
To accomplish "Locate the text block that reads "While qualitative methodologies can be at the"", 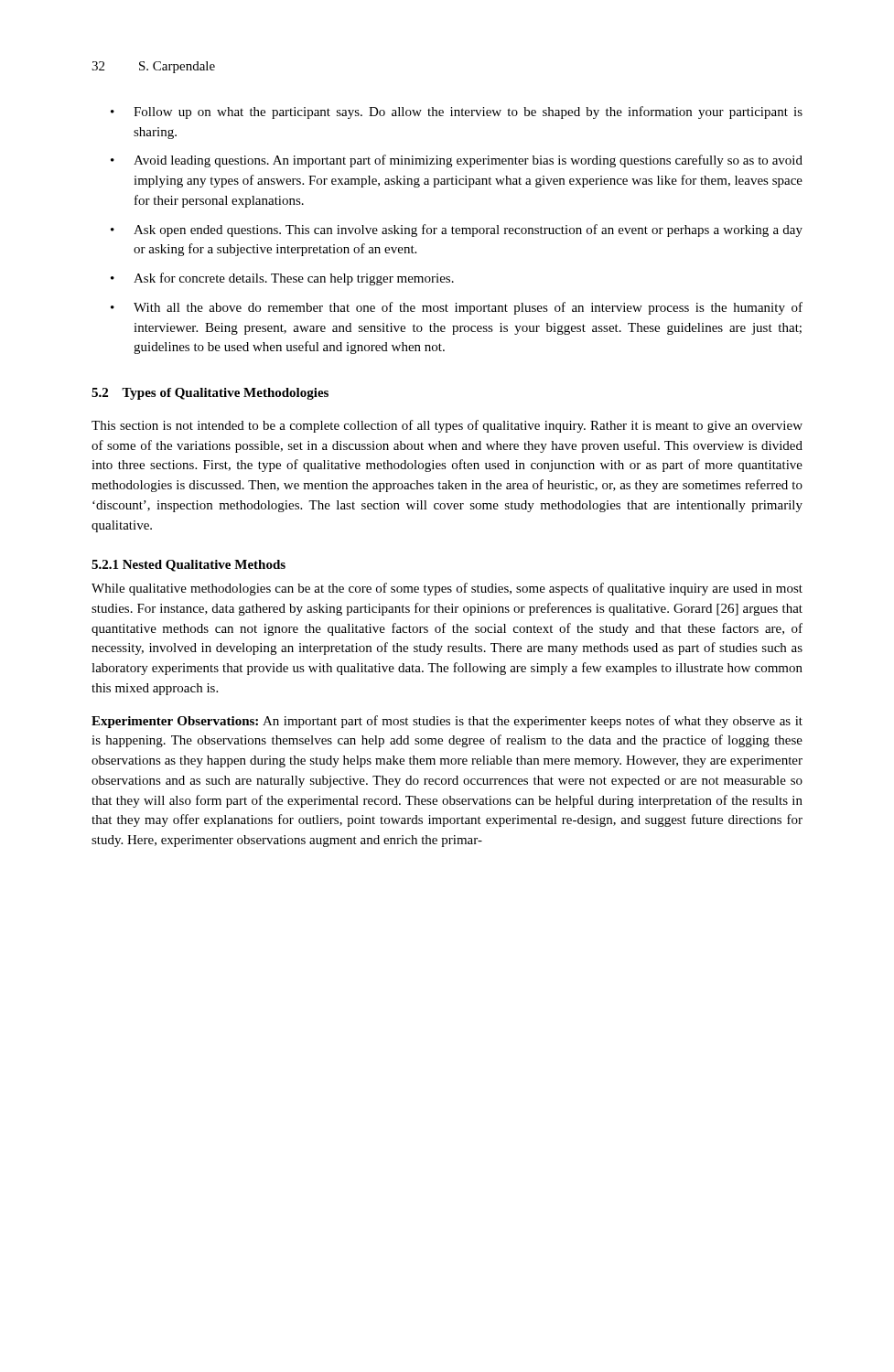I will 447,638.
